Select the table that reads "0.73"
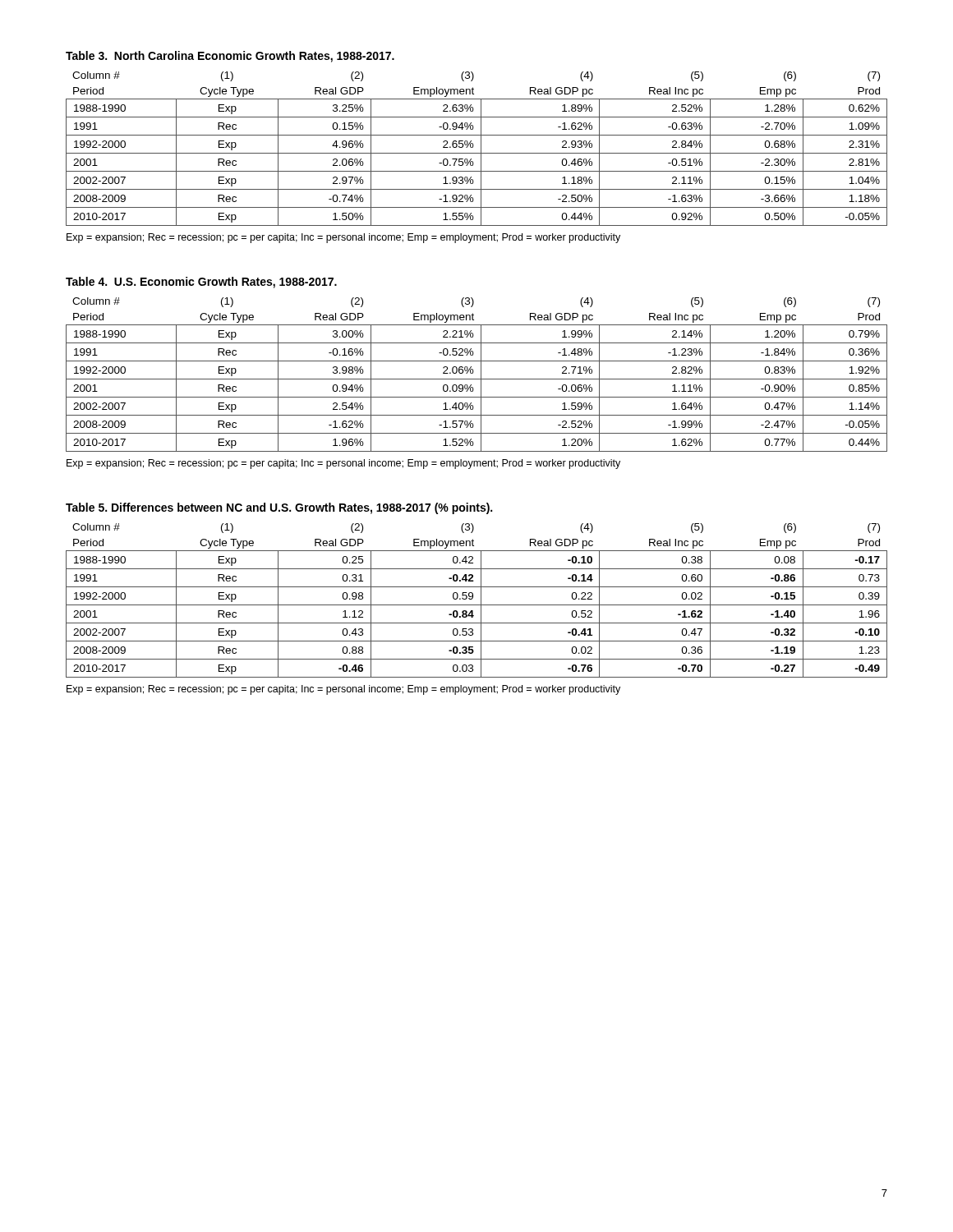The height and width of the screenshot is (1232, 953). pyautogui.click(x=476, y=614)
